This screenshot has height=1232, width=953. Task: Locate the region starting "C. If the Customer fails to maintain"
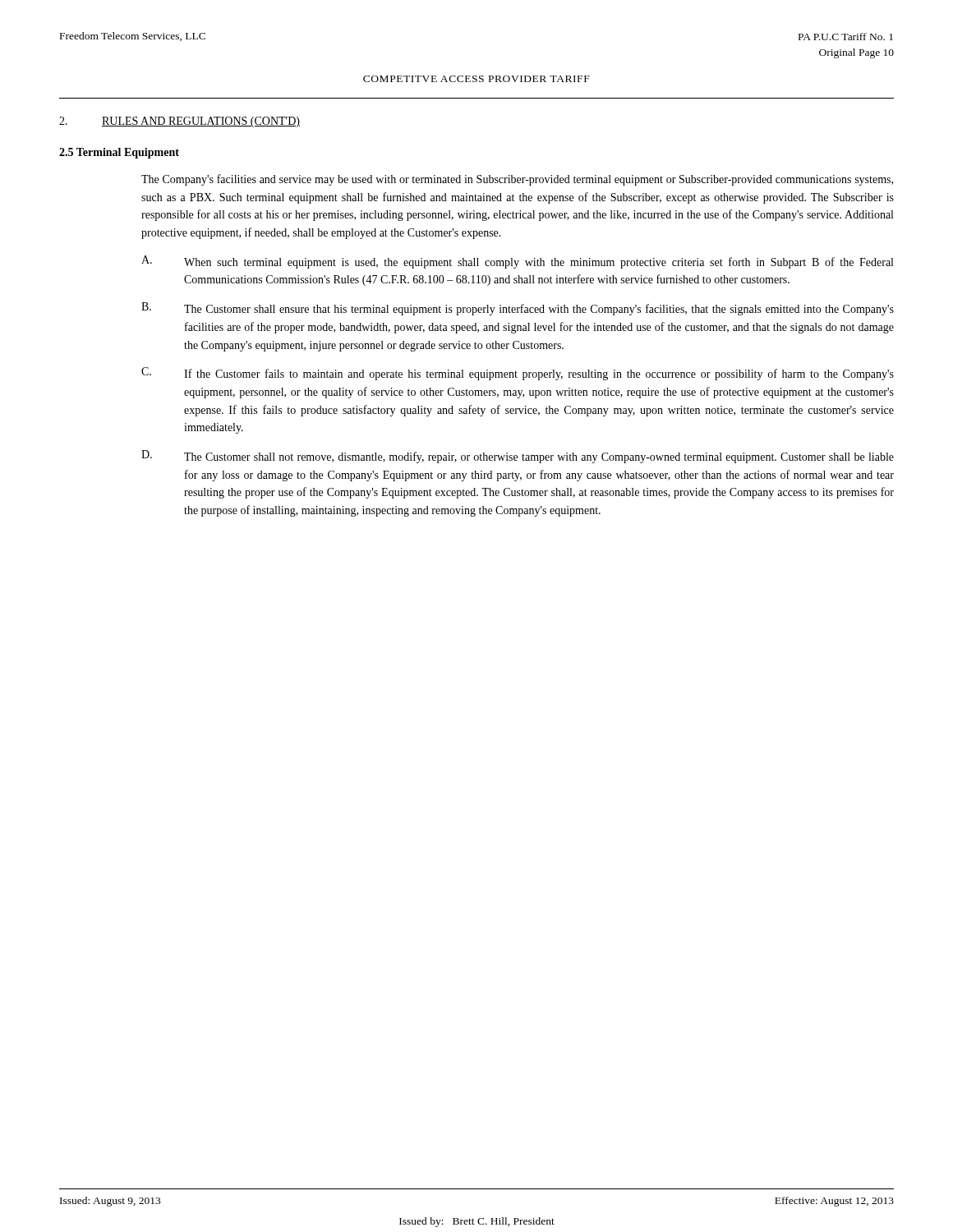coord(518,401)
